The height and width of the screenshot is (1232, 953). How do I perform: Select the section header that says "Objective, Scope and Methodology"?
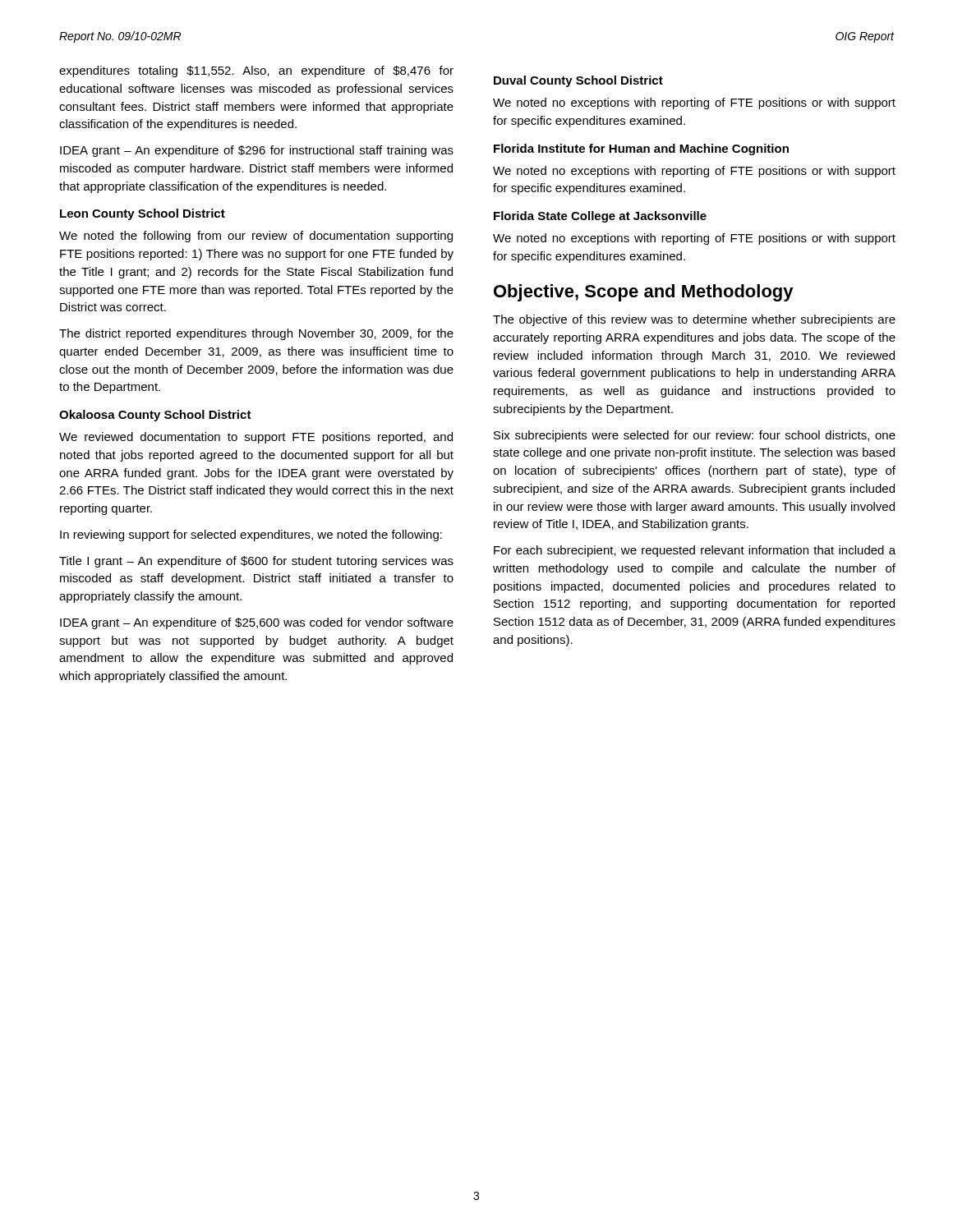point(643,291)
